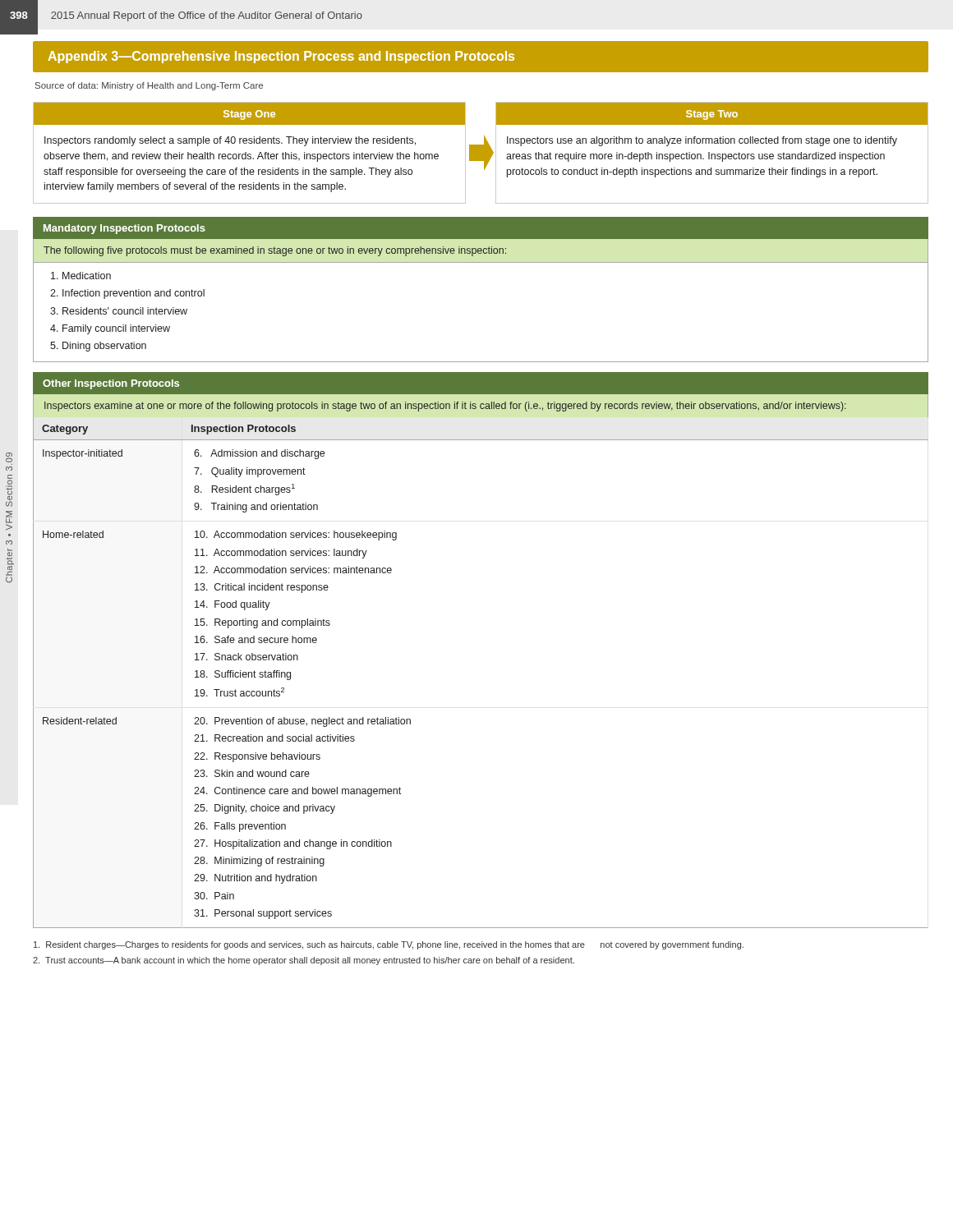Locate the footnote with the text "Resident charges—Charges to residents for goods"

(x=481, y=945)
